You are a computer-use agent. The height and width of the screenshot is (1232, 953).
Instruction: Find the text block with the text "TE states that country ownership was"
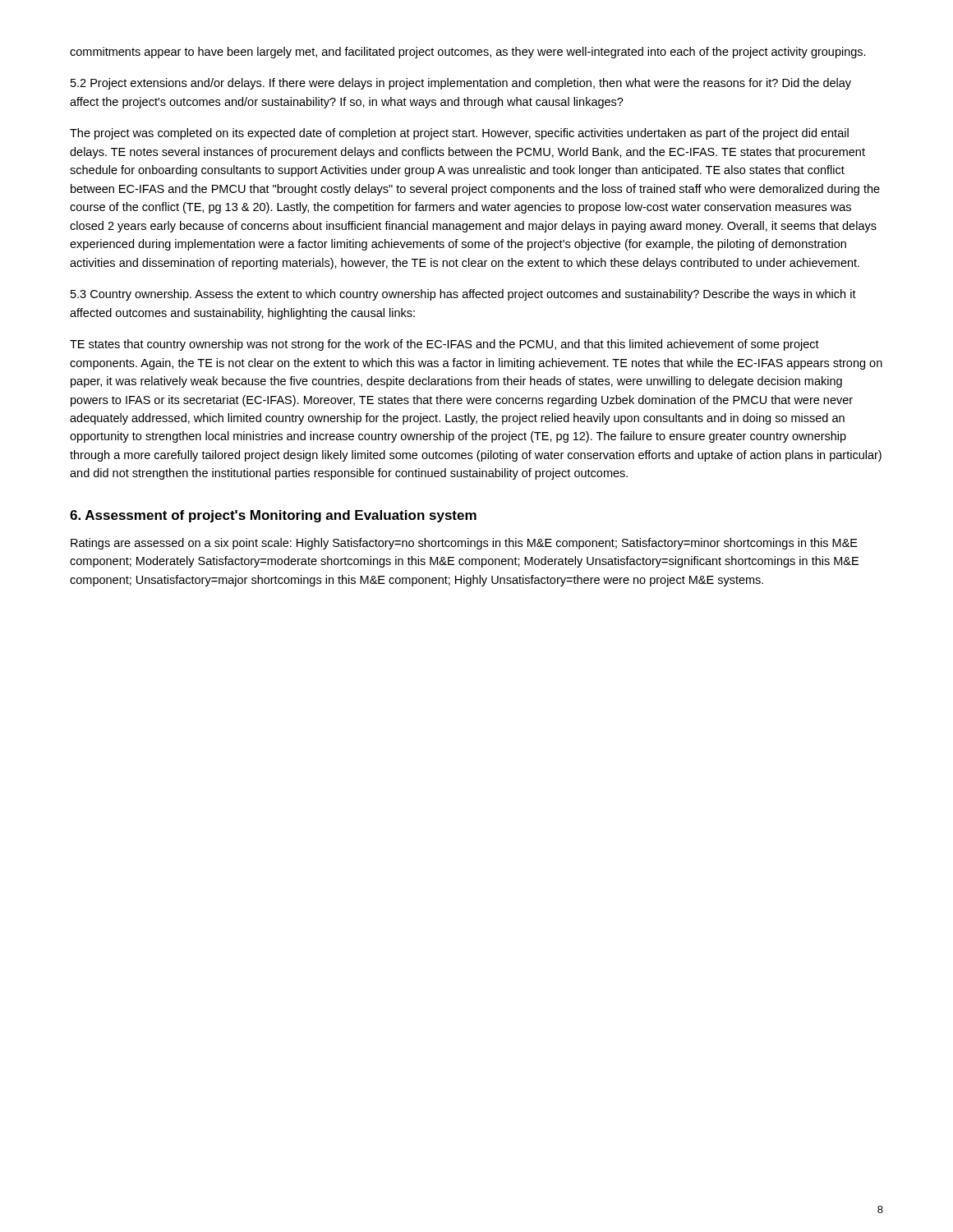pos(476,409)
